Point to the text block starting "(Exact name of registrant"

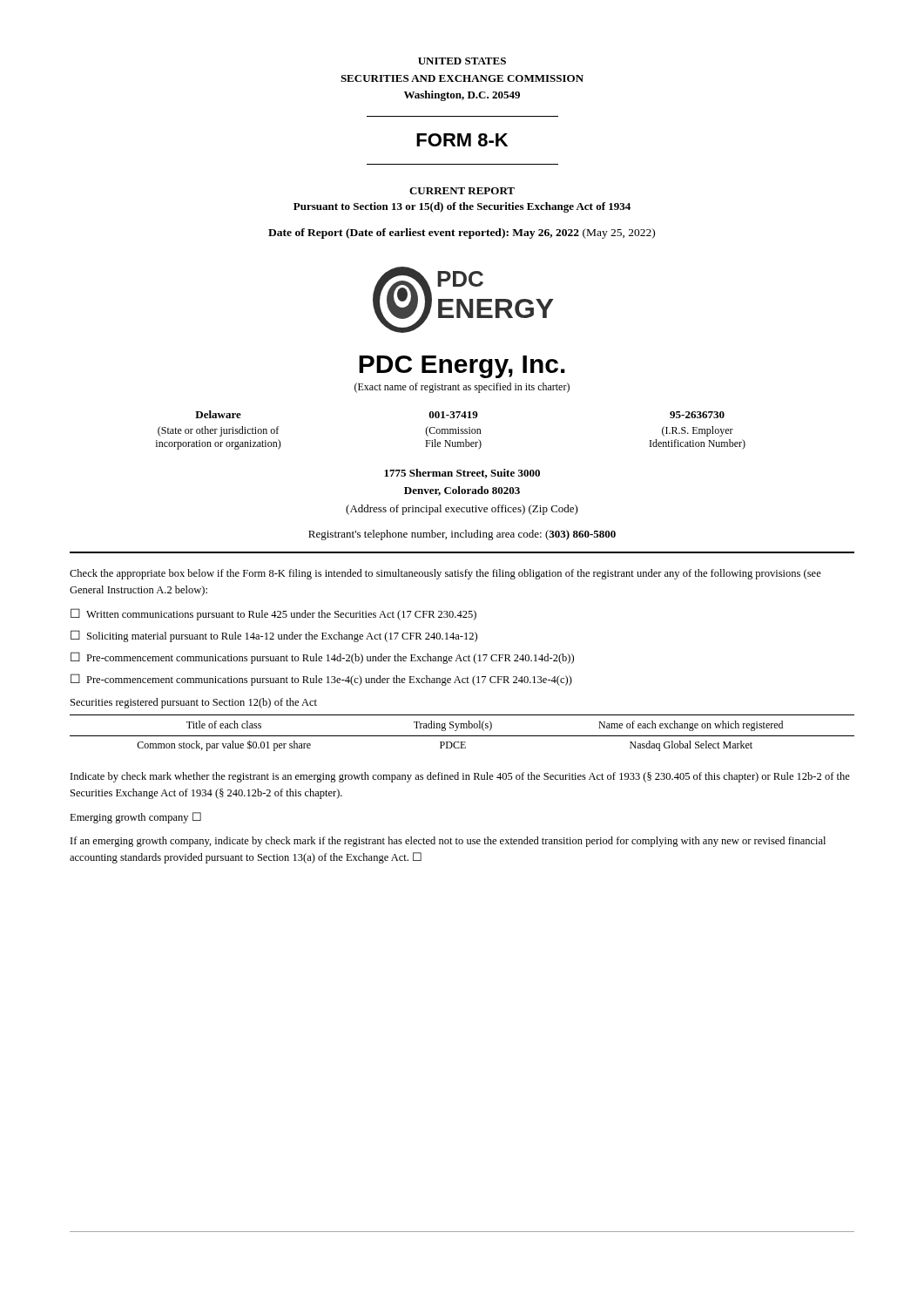click(x=462, y=386)
